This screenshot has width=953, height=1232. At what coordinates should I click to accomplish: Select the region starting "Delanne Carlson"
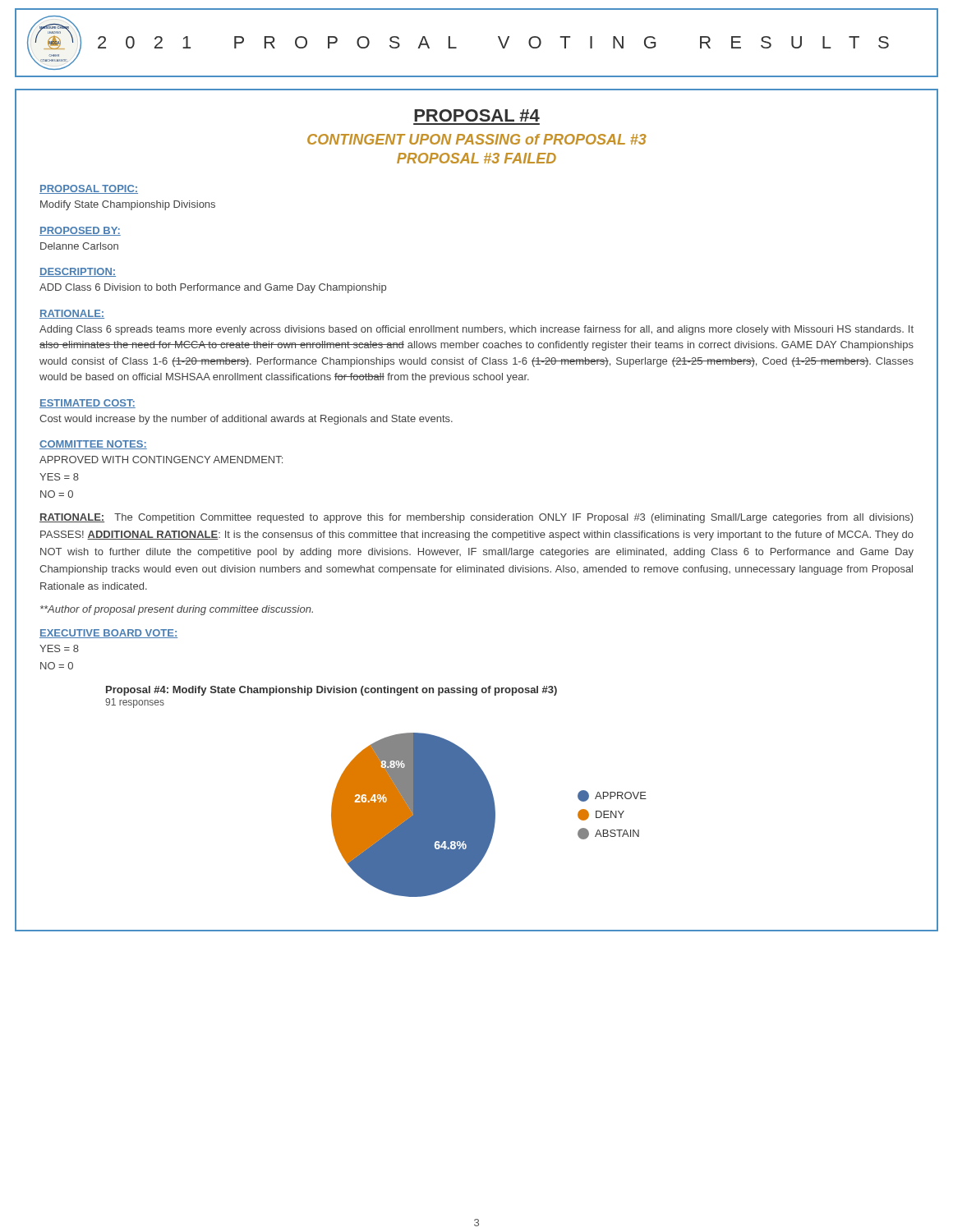pyautogui.click(x=79, y=246)
